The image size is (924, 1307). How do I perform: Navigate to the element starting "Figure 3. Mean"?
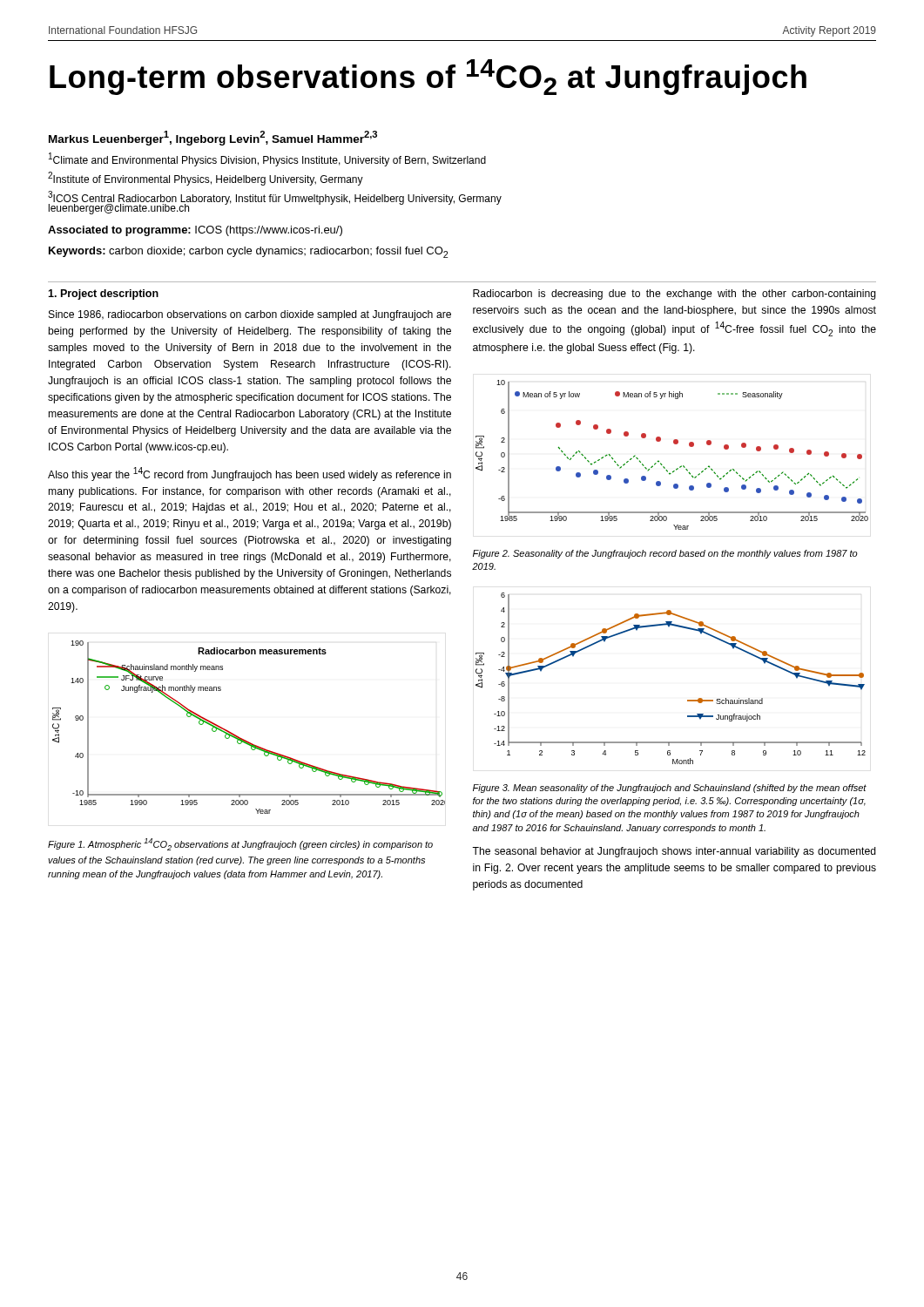pos(669,807)
